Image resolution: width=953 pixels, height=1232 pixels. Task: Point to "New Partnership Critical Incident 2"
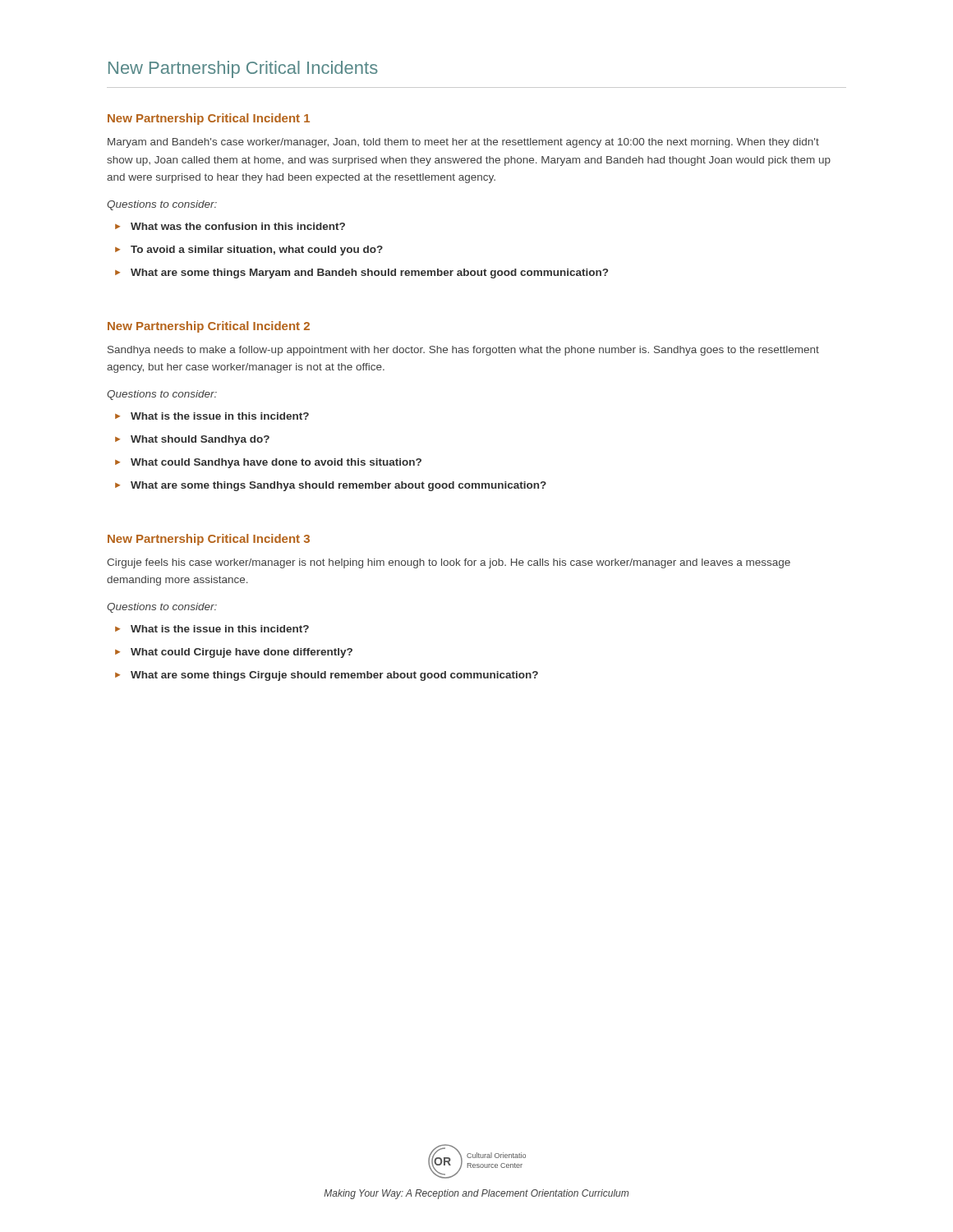point(209,325)
